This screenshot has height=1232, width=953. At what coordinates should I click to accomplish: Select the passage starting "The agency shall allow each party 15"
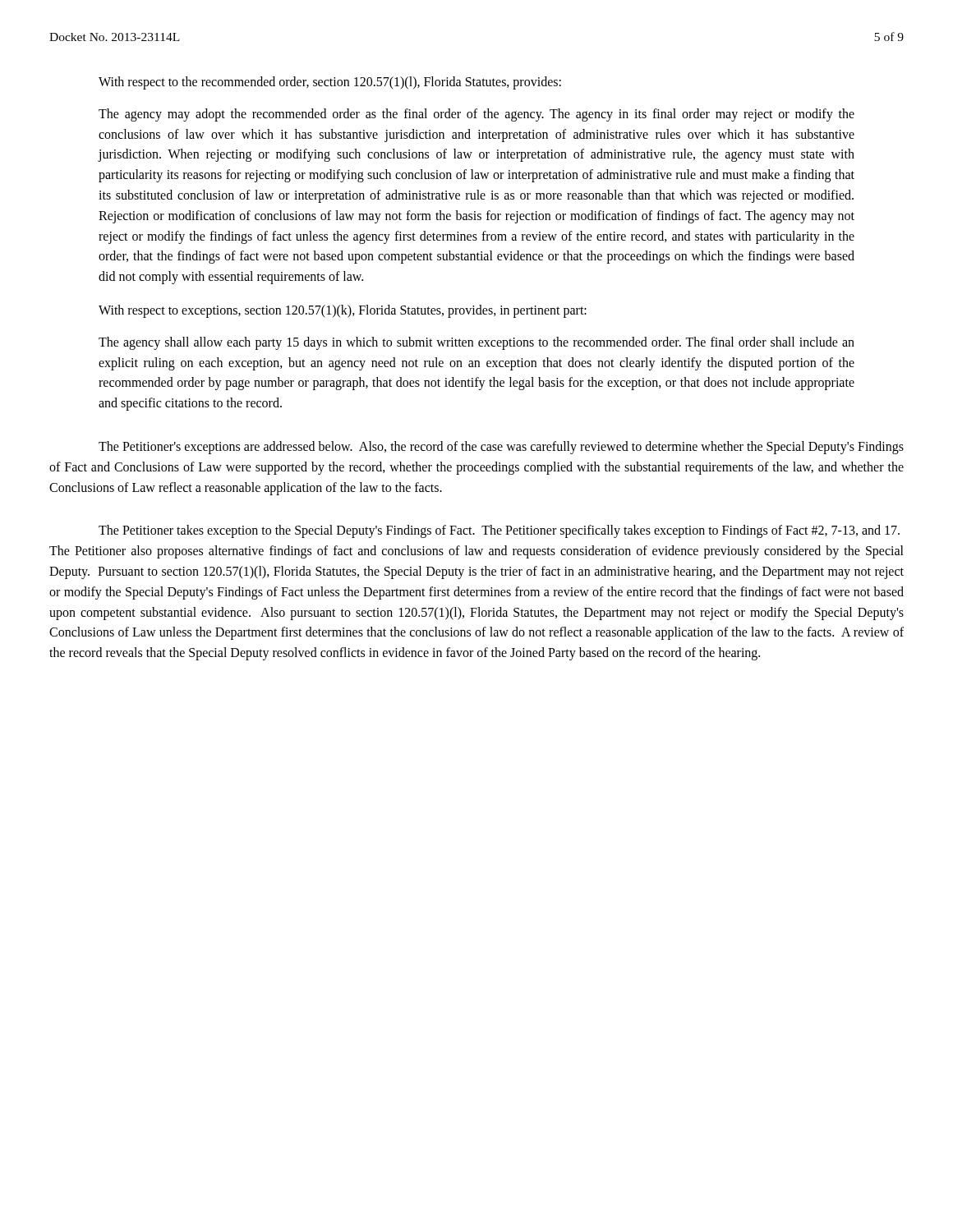[476, 372]
